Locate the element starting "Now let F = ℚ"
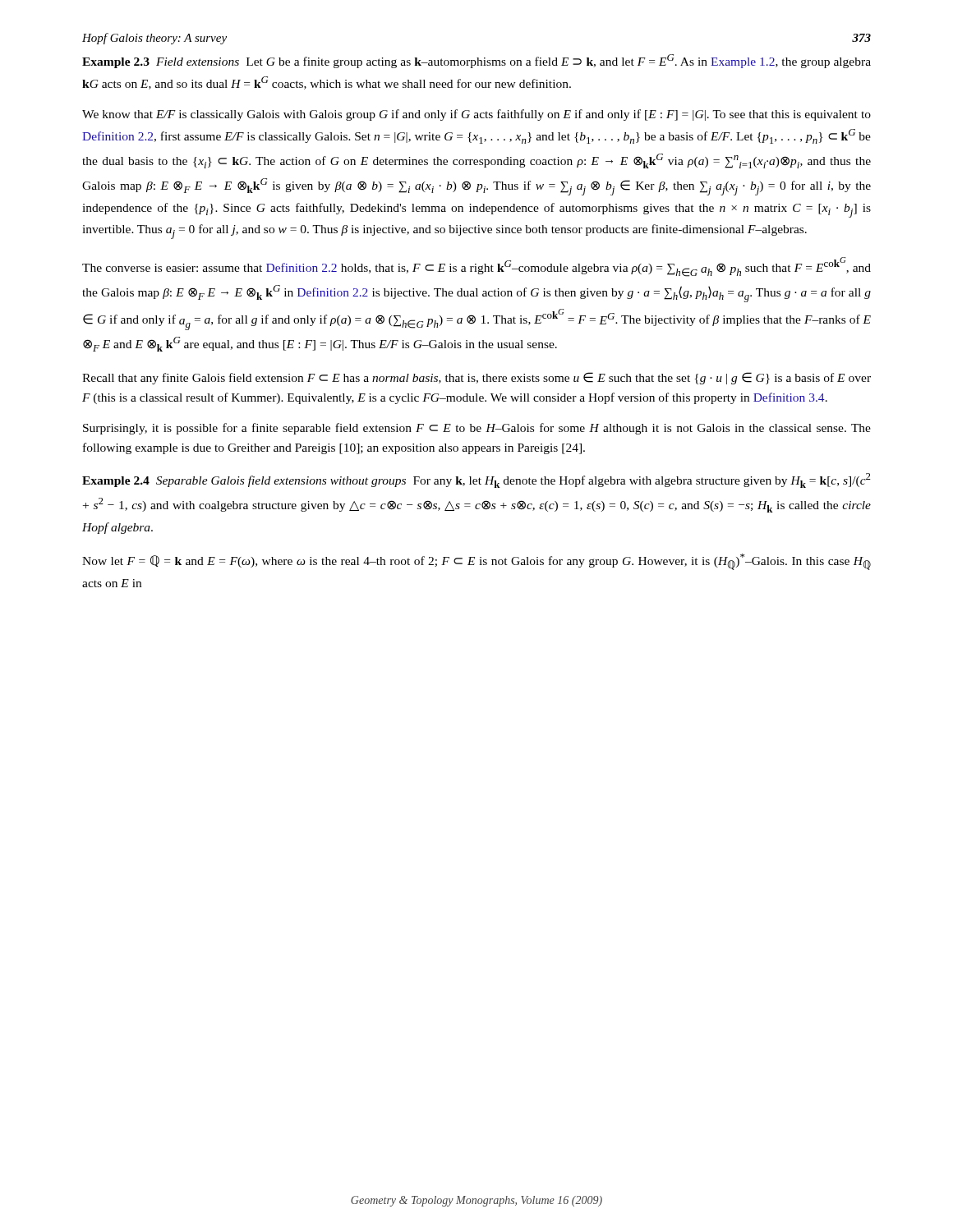Screen dimensions: 1232x953 [476, 570]
